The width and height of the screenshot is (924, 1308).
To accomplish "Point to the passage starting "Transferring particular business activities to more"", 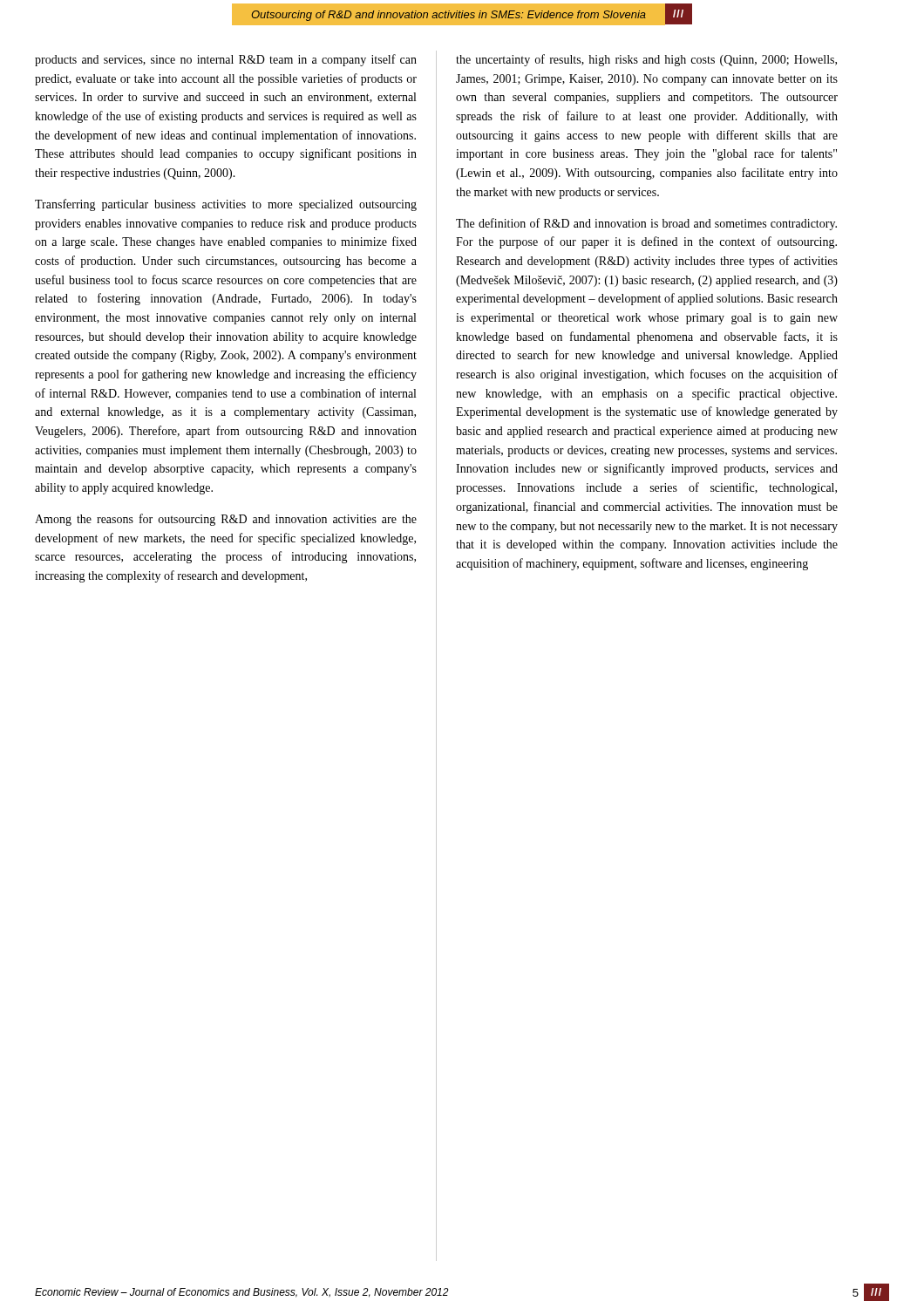I will pyautogui.click(x=226, y=346).
